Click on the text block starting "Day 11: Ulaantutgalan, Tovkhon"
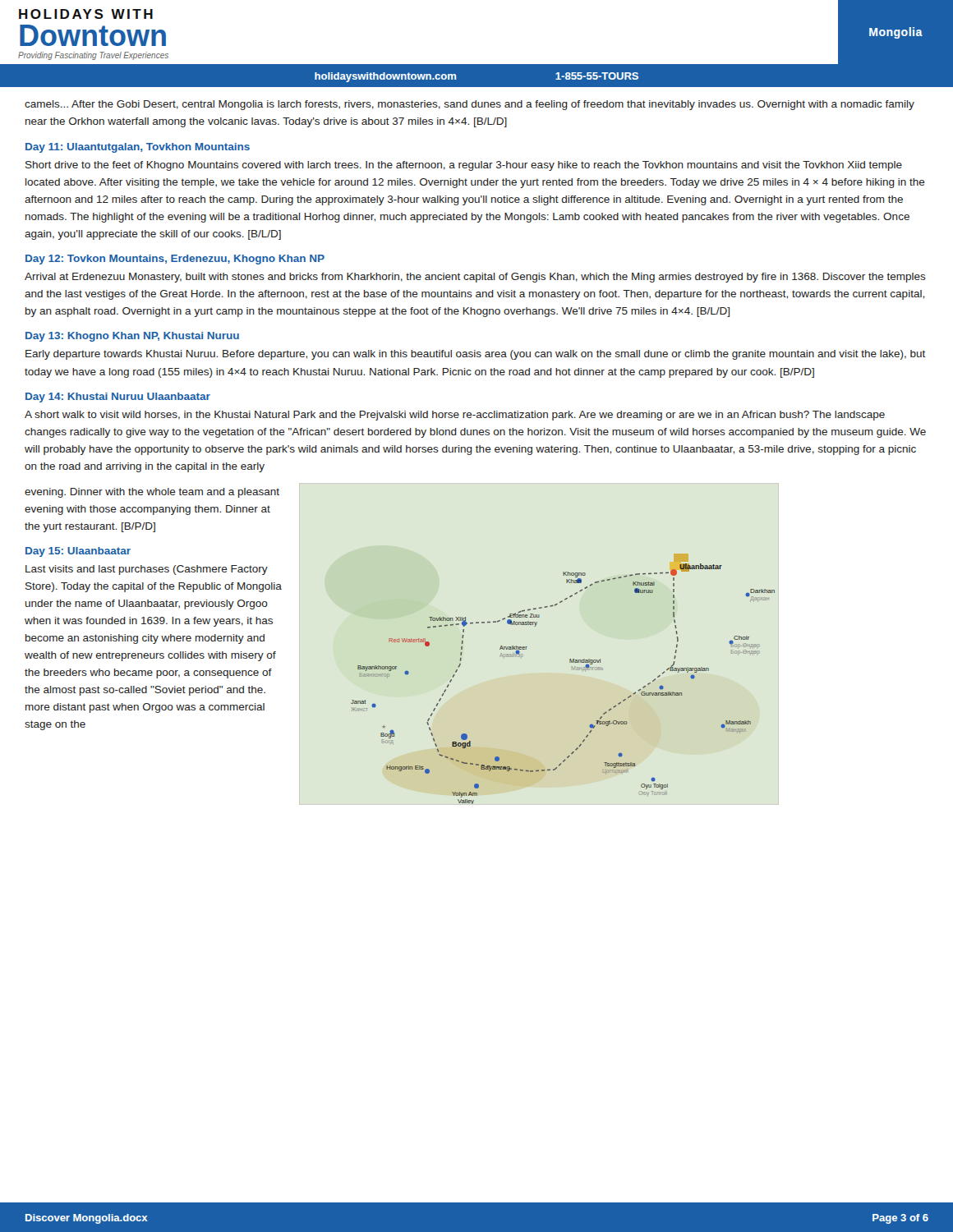This screenshot has width=953, height=1232. point(137,147)
